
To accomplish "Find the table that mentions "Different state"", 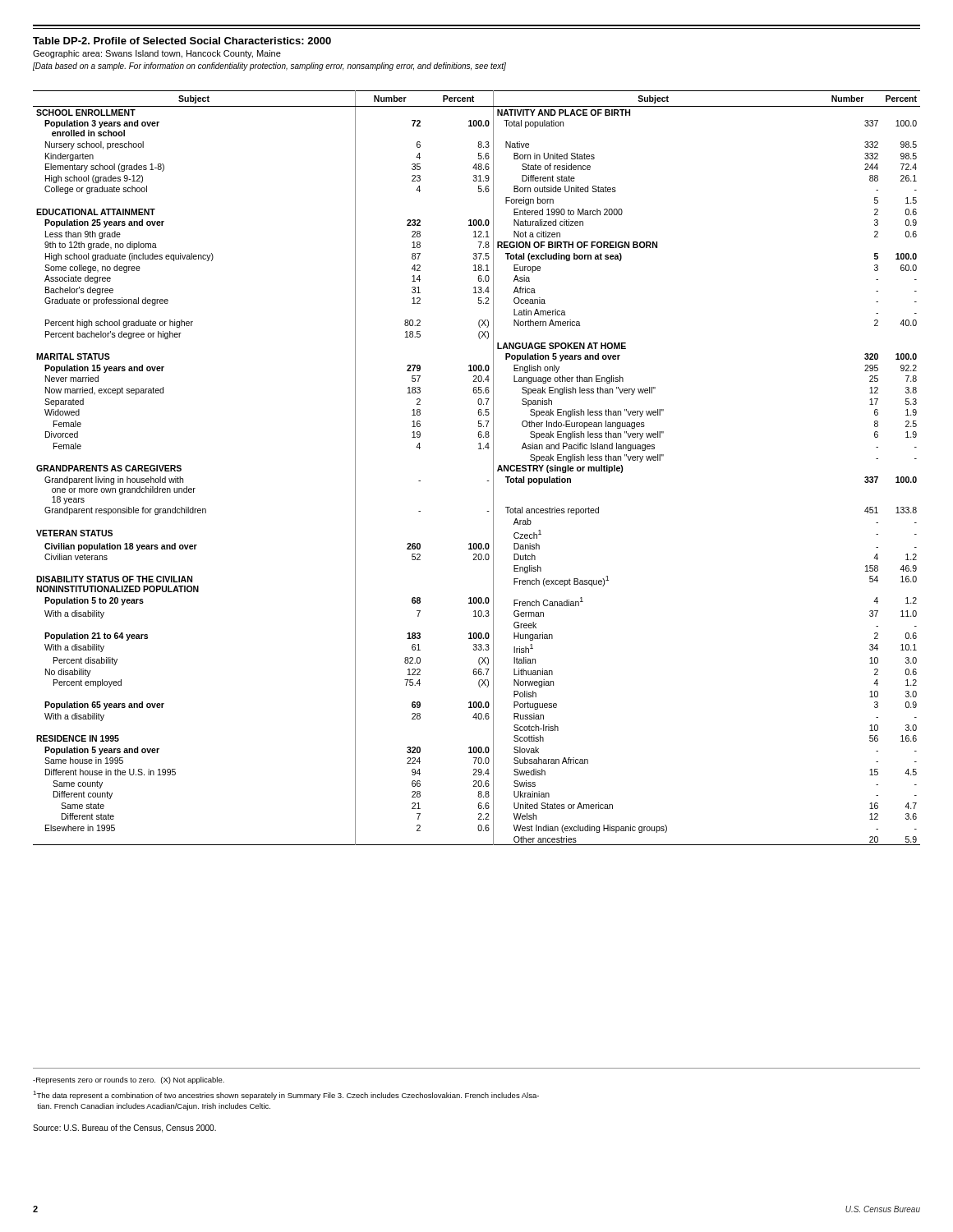I will 476,468.
